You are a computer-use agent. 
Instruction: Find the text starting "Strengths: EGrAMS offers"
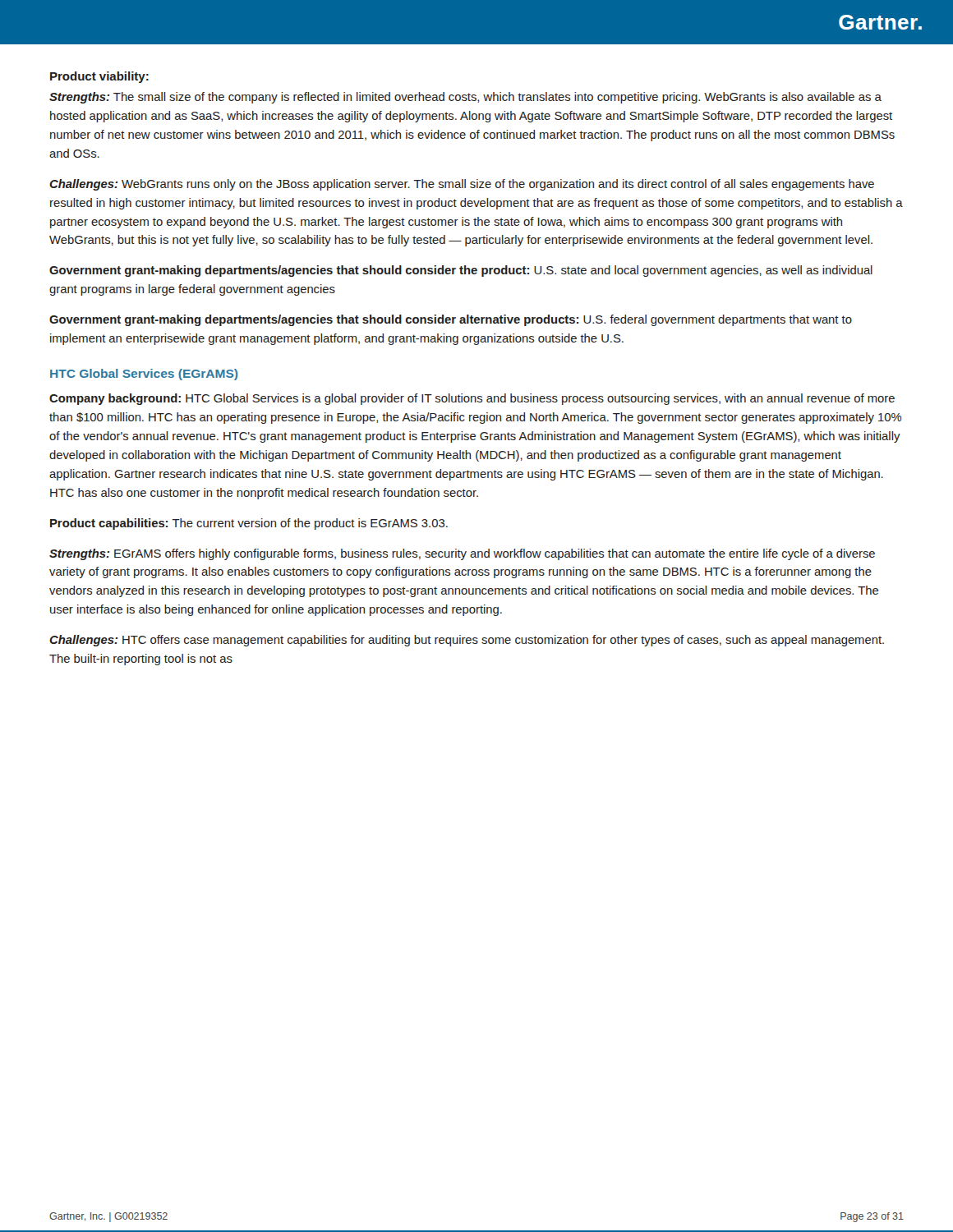point(476,582)
